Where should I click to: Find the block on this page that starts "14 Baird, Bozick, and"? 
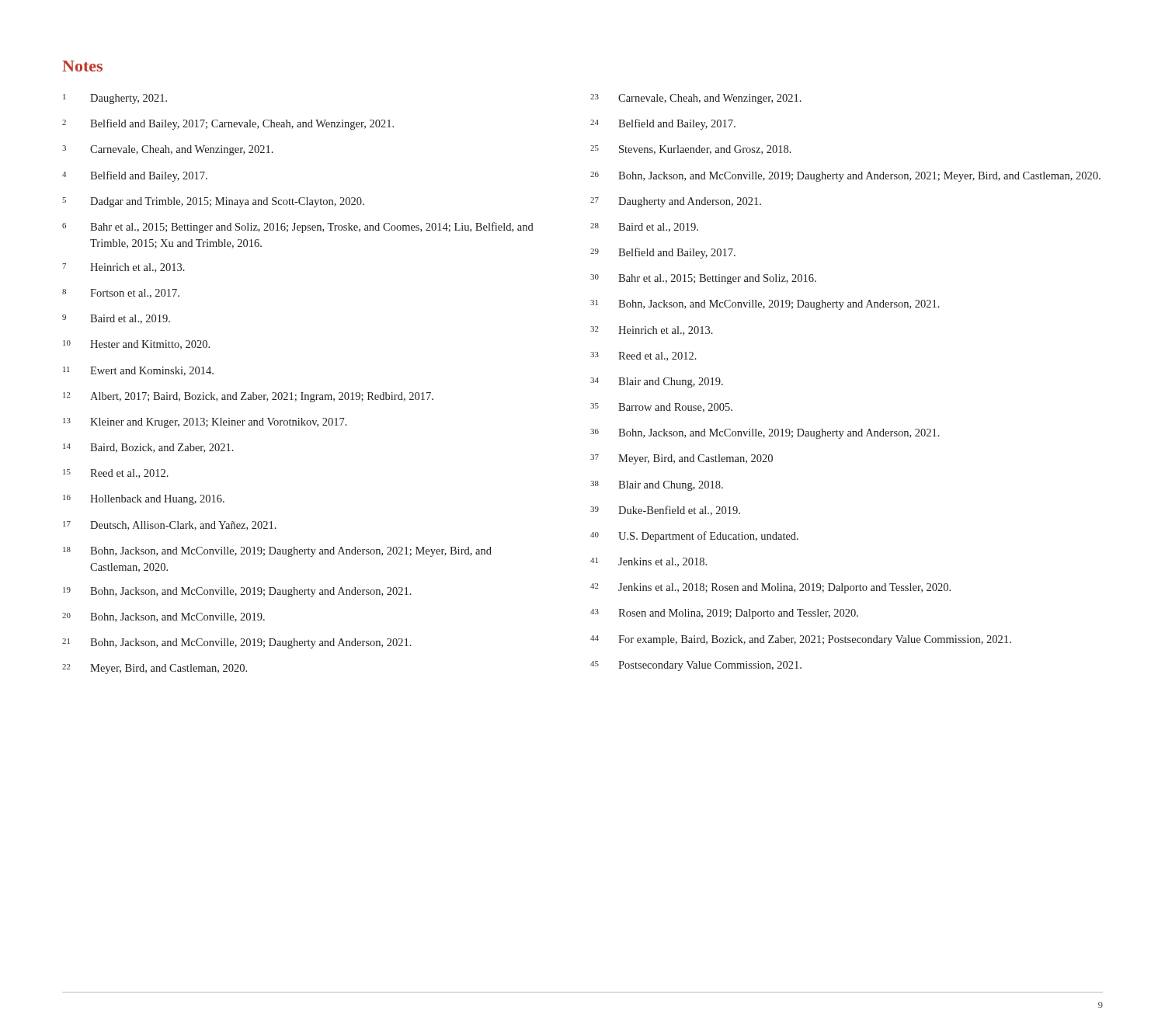(148, 448)
